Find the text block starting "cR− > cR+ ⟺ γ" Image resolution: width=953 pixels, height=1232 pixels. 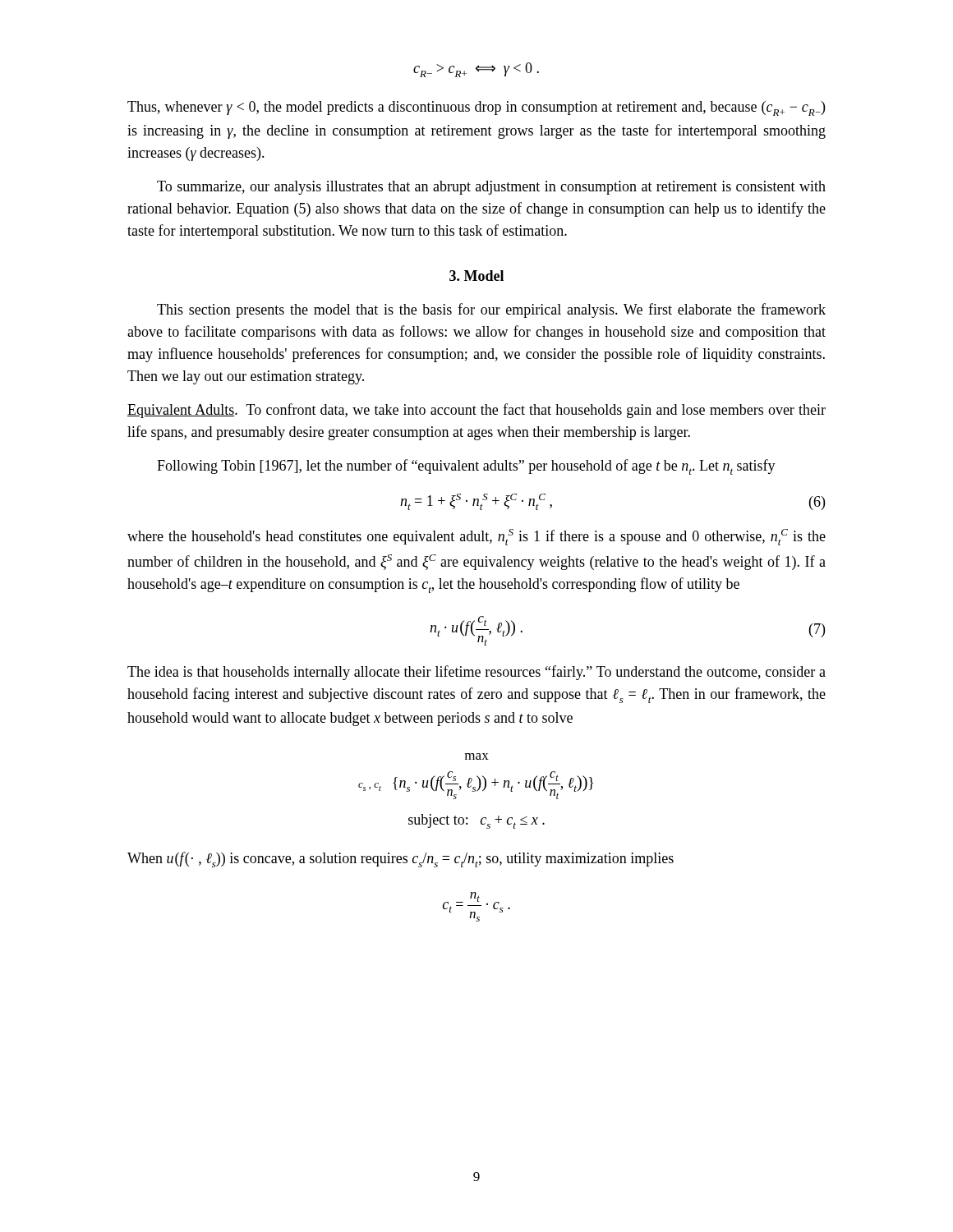coord(476,70)
